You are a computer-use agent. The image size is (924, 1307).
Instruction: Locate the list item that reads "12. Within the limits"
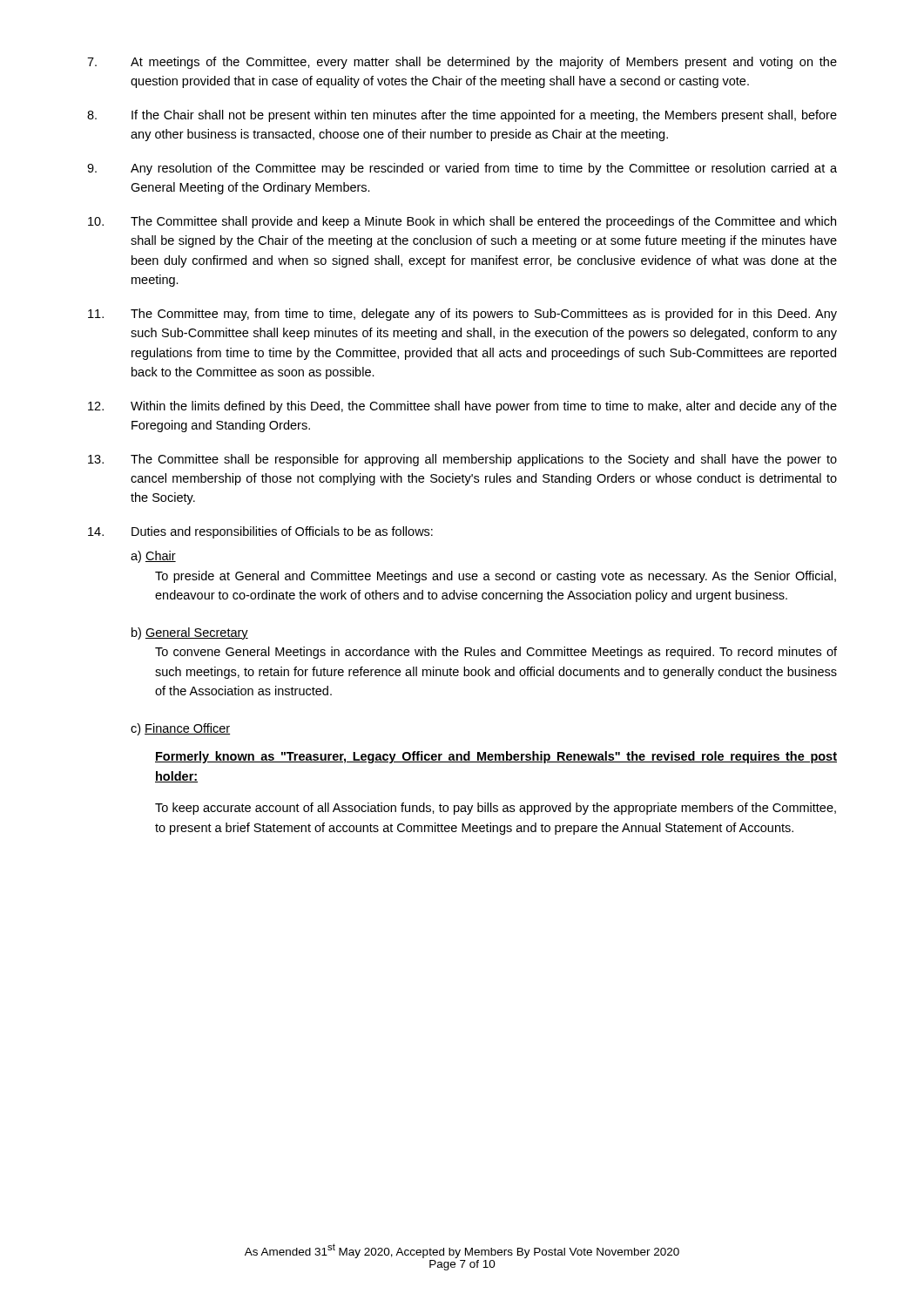[x=462, y=416]
